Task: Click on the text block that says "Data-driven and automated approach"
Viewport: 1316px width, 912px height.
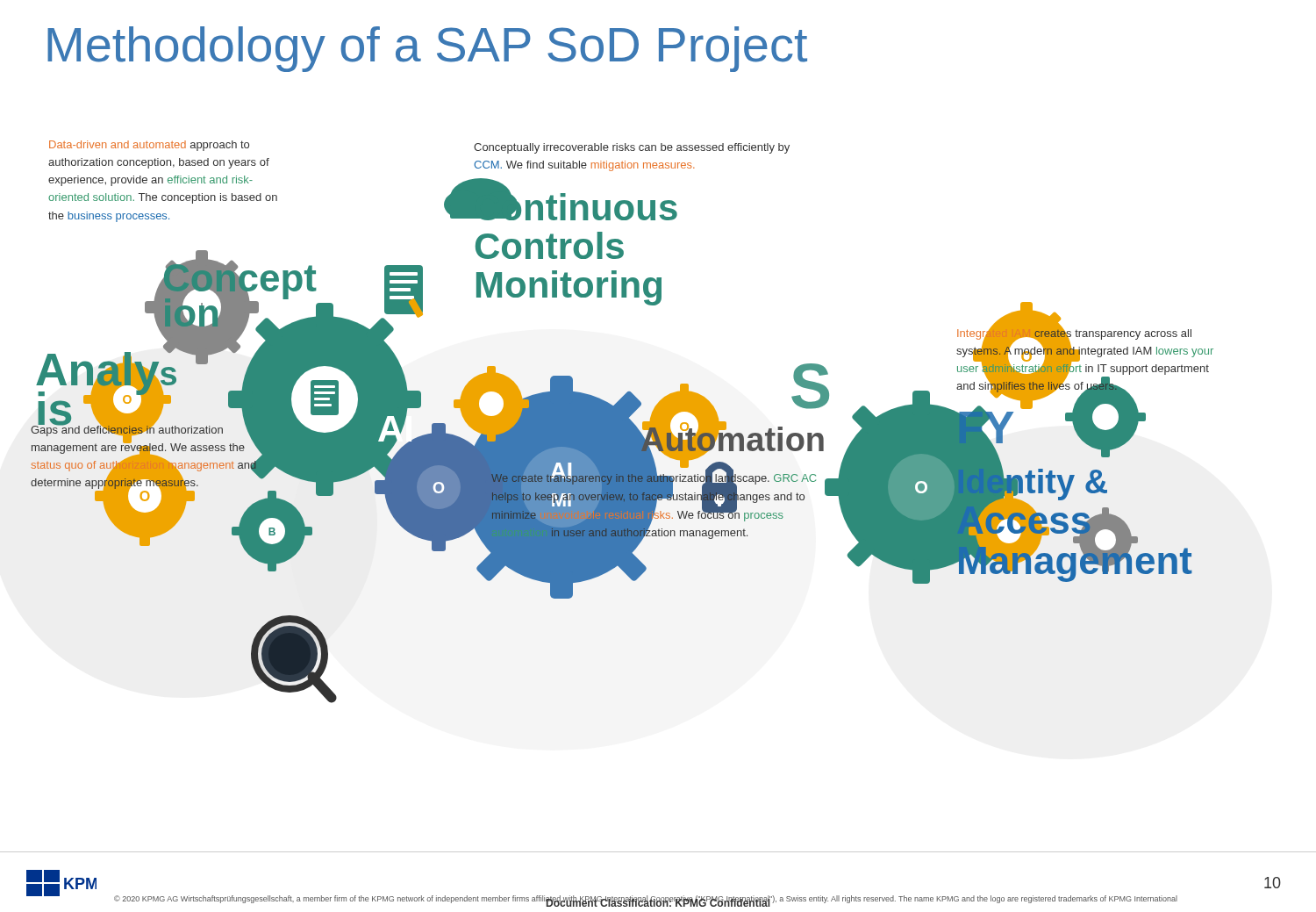Action: pyautogui.click(x=163, y=180)
